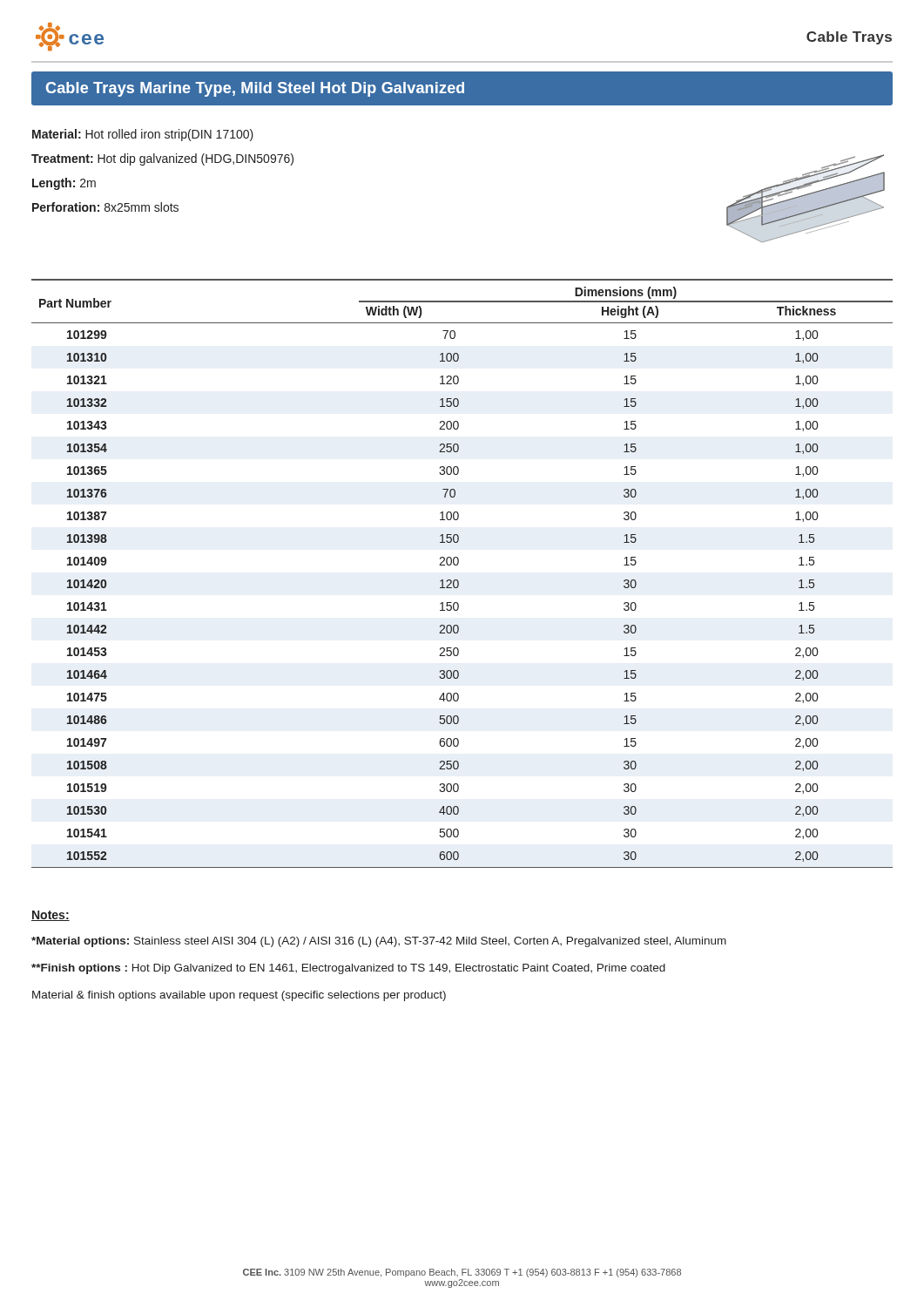Screen dimensions: 1307x924
Task: Select the table that reads "Height (A)"
Action: [x=462, y=574]
